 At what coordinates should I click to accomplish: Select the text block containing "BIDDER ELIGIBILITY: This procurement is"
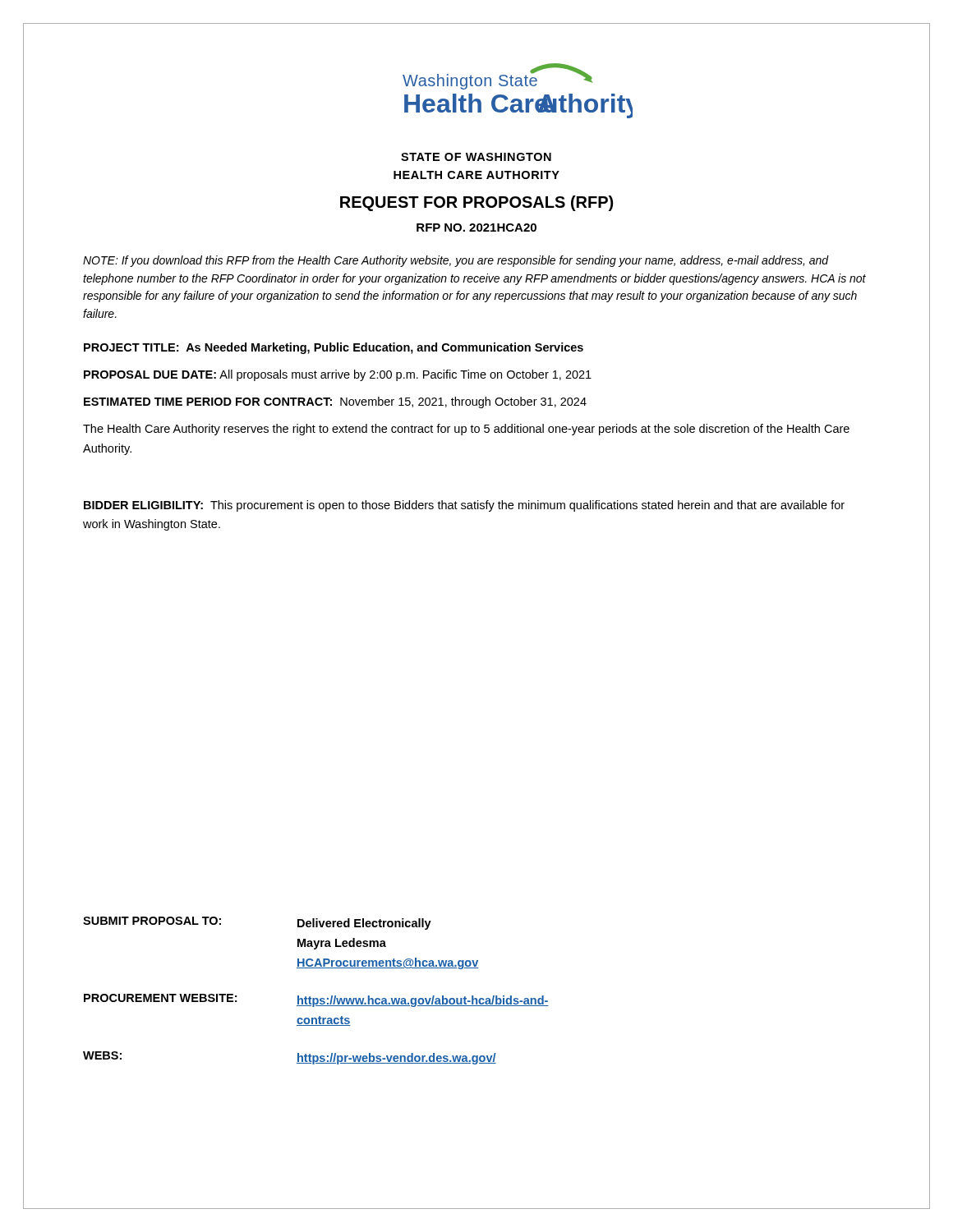pyautogui.click(x=464, y=514)
